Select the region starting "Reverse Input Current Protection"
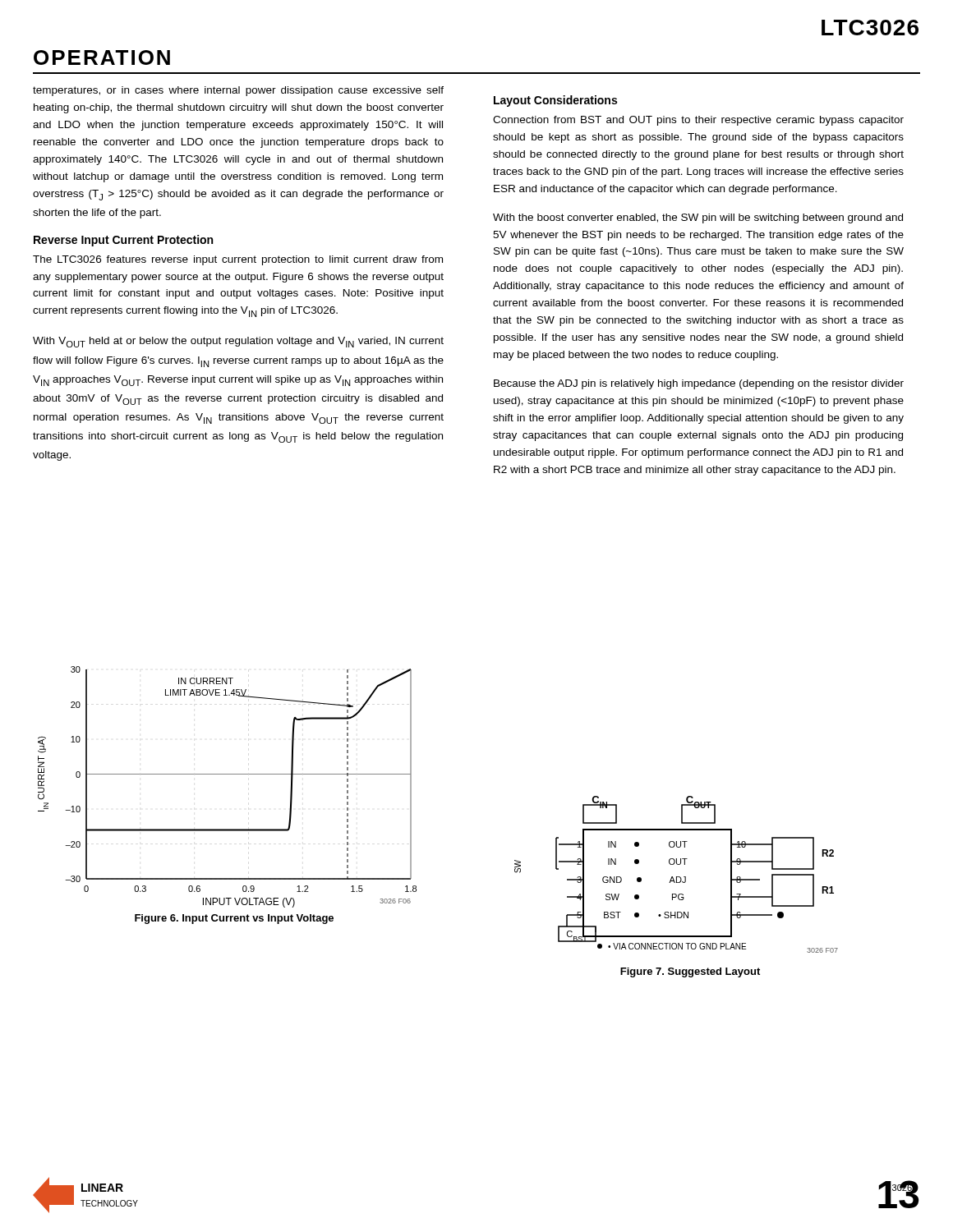The height and width of the screenshot is (1232, 953). pos(123,240)
